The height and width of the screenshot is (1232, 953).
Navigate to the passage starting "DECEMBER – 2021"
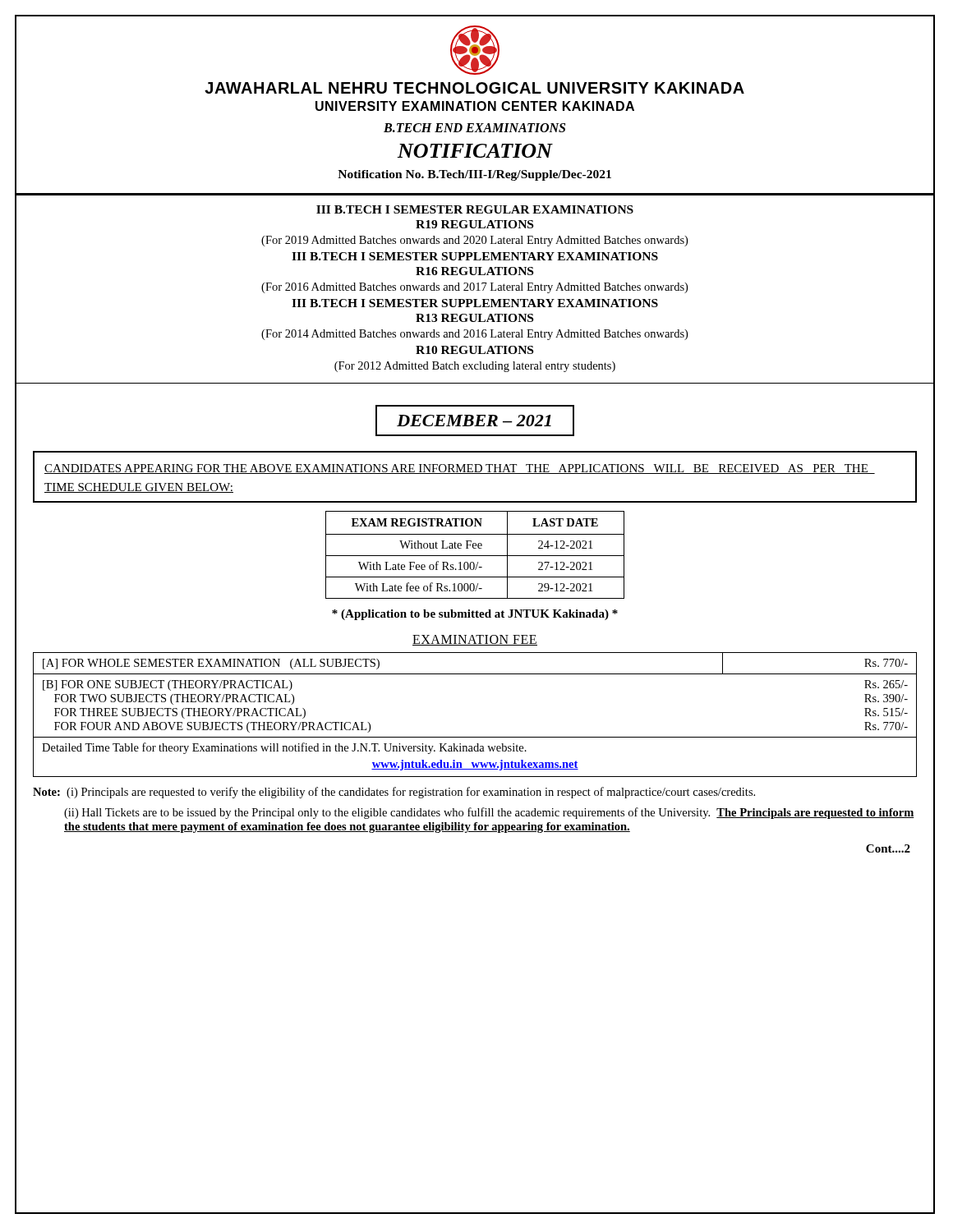click(x=475, y=420)
